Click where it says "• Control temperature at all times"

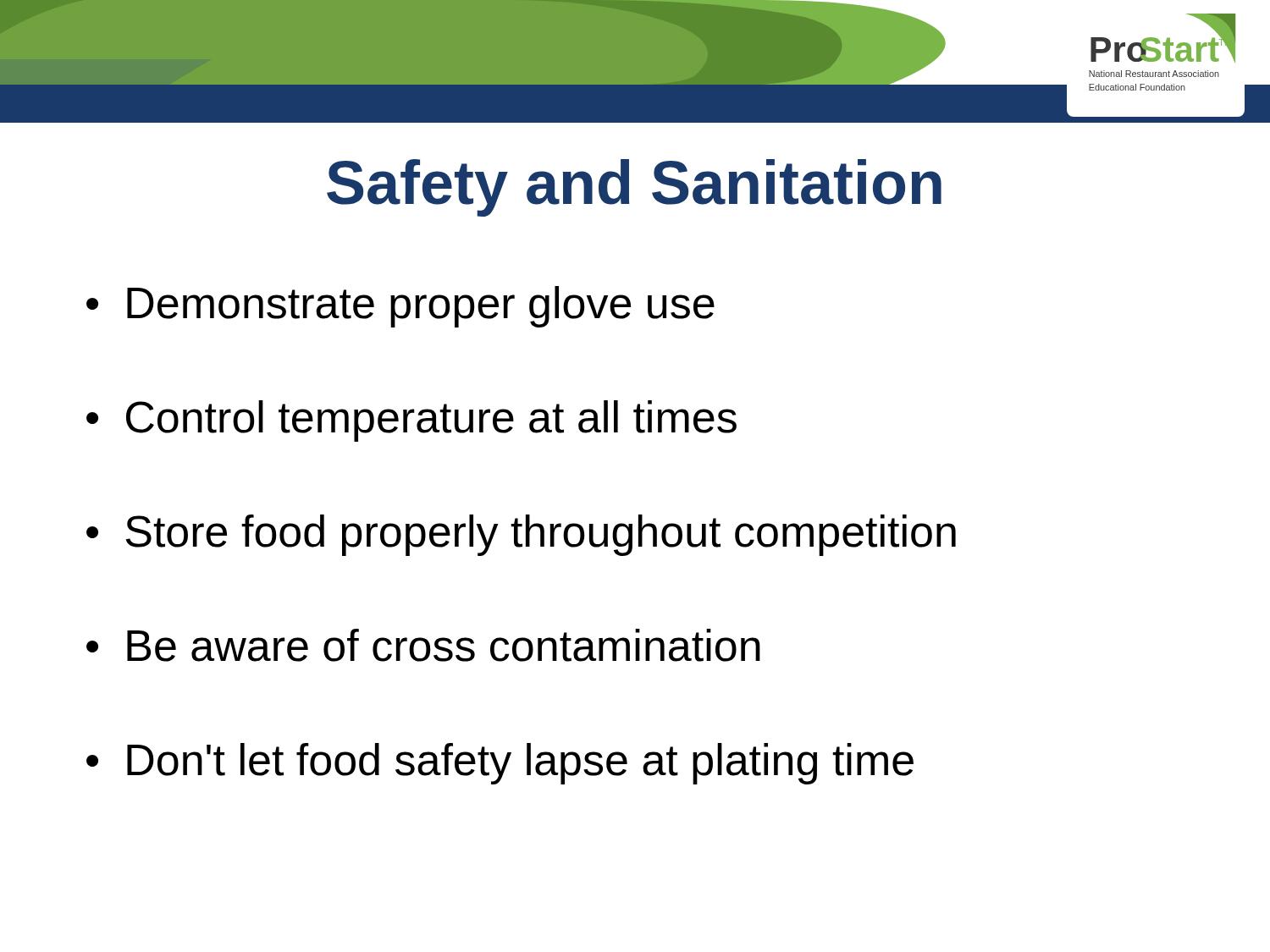pos(411,418)
